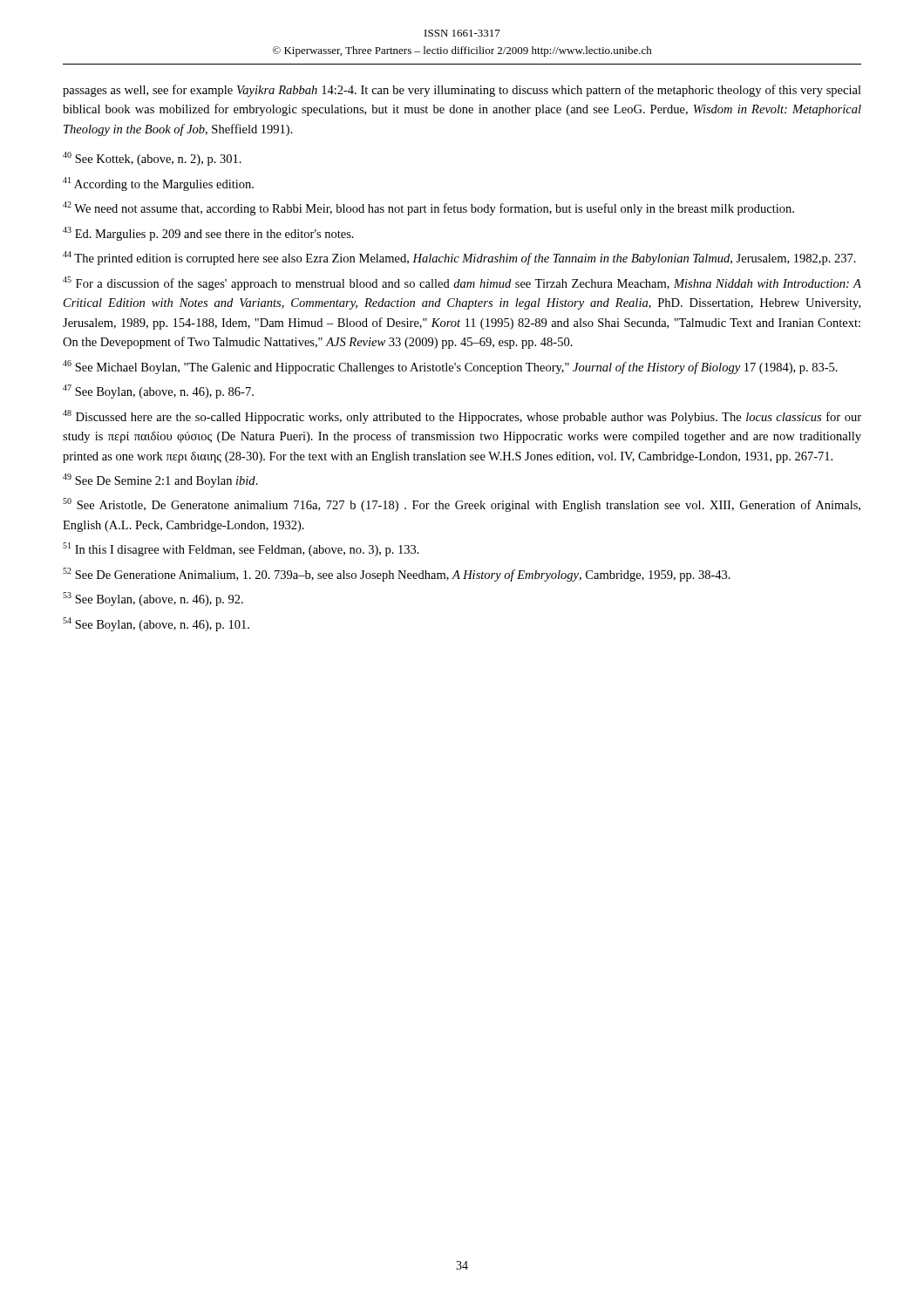
Task: Click on the footnote that says "45 For a discussion of"
Action: 462,312
